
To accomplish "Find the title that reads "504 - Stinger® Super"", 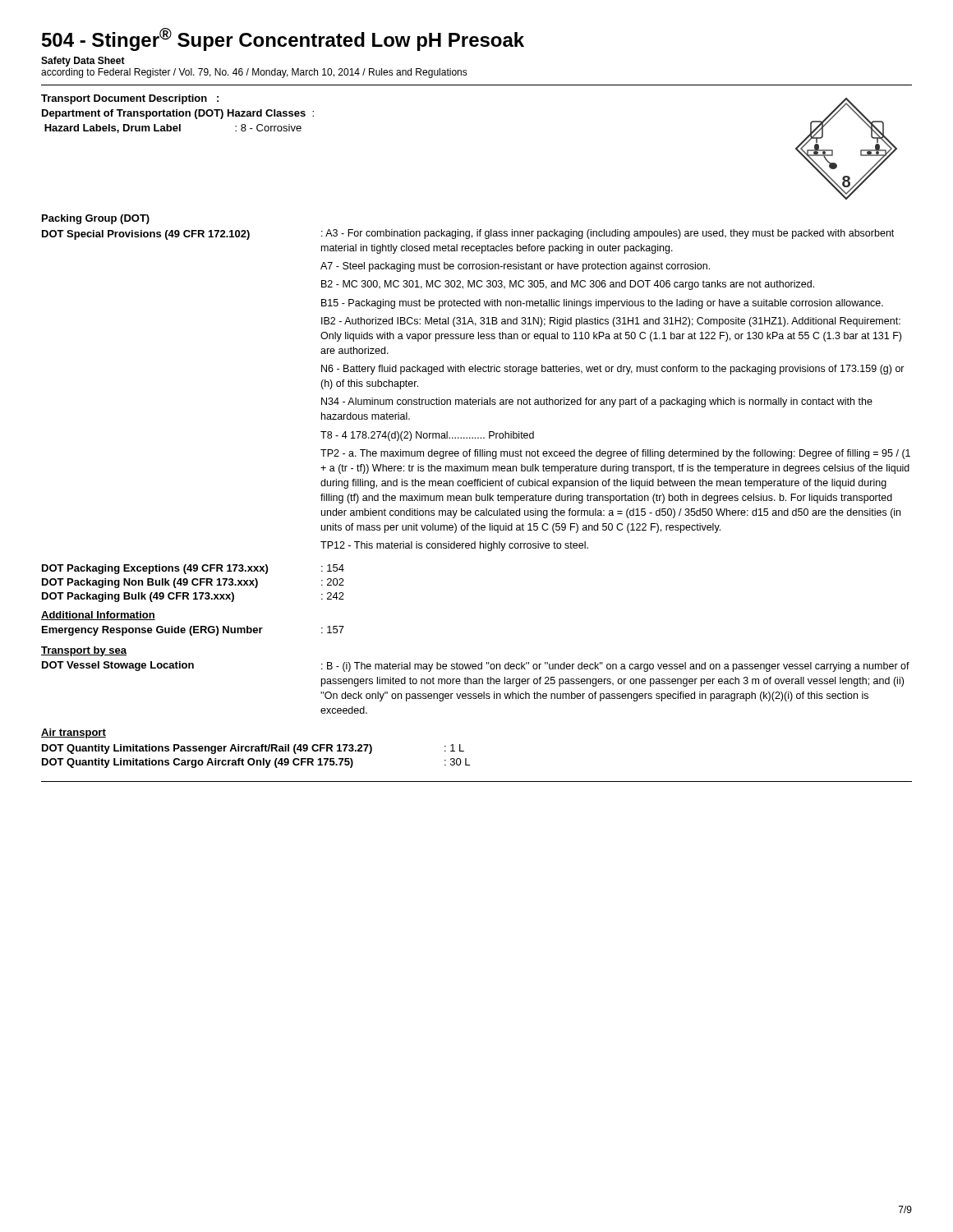I will 283,38.
